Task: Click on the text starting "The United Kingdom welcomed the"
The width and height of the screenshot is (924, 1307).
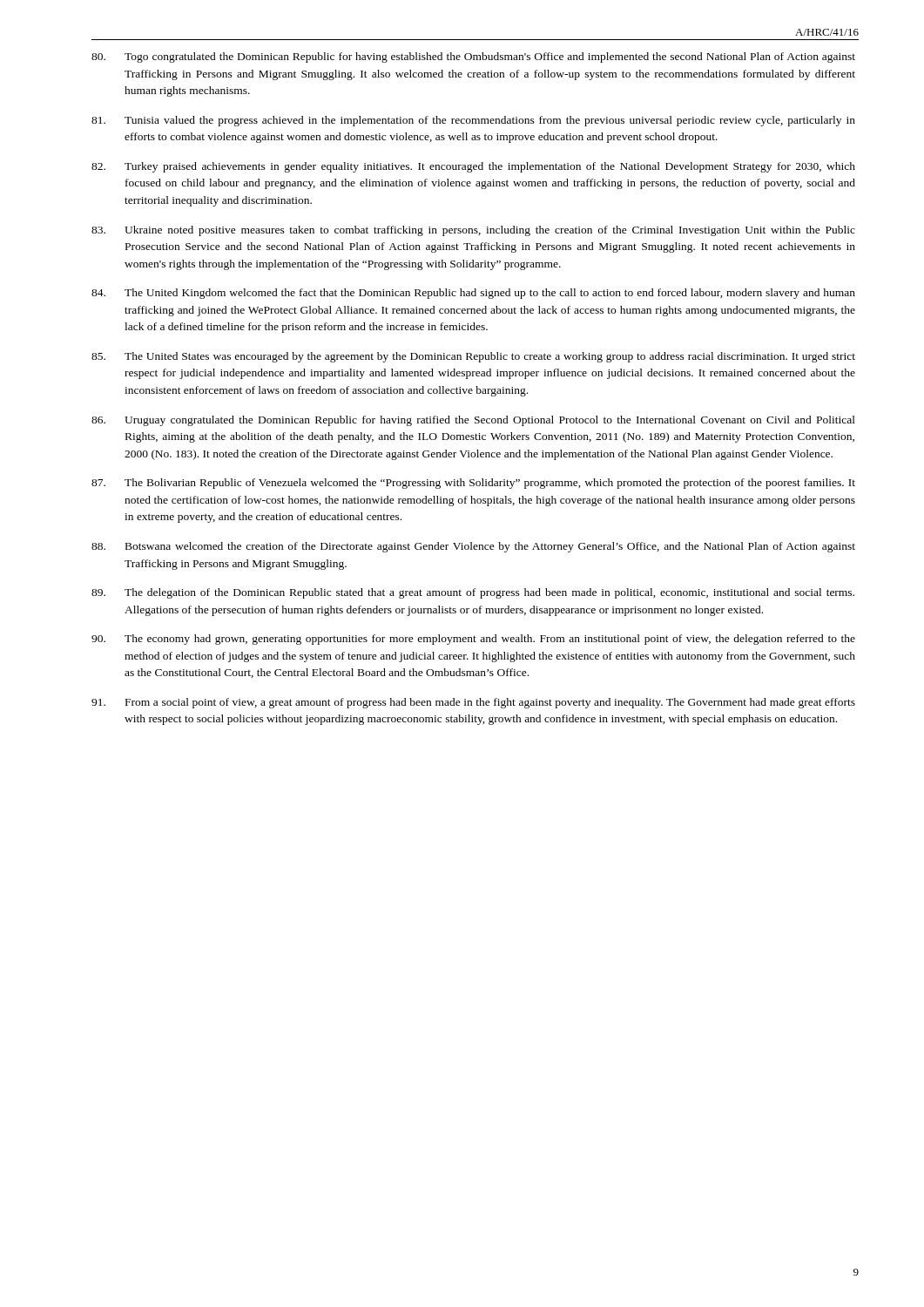Action: pos(473,310)
